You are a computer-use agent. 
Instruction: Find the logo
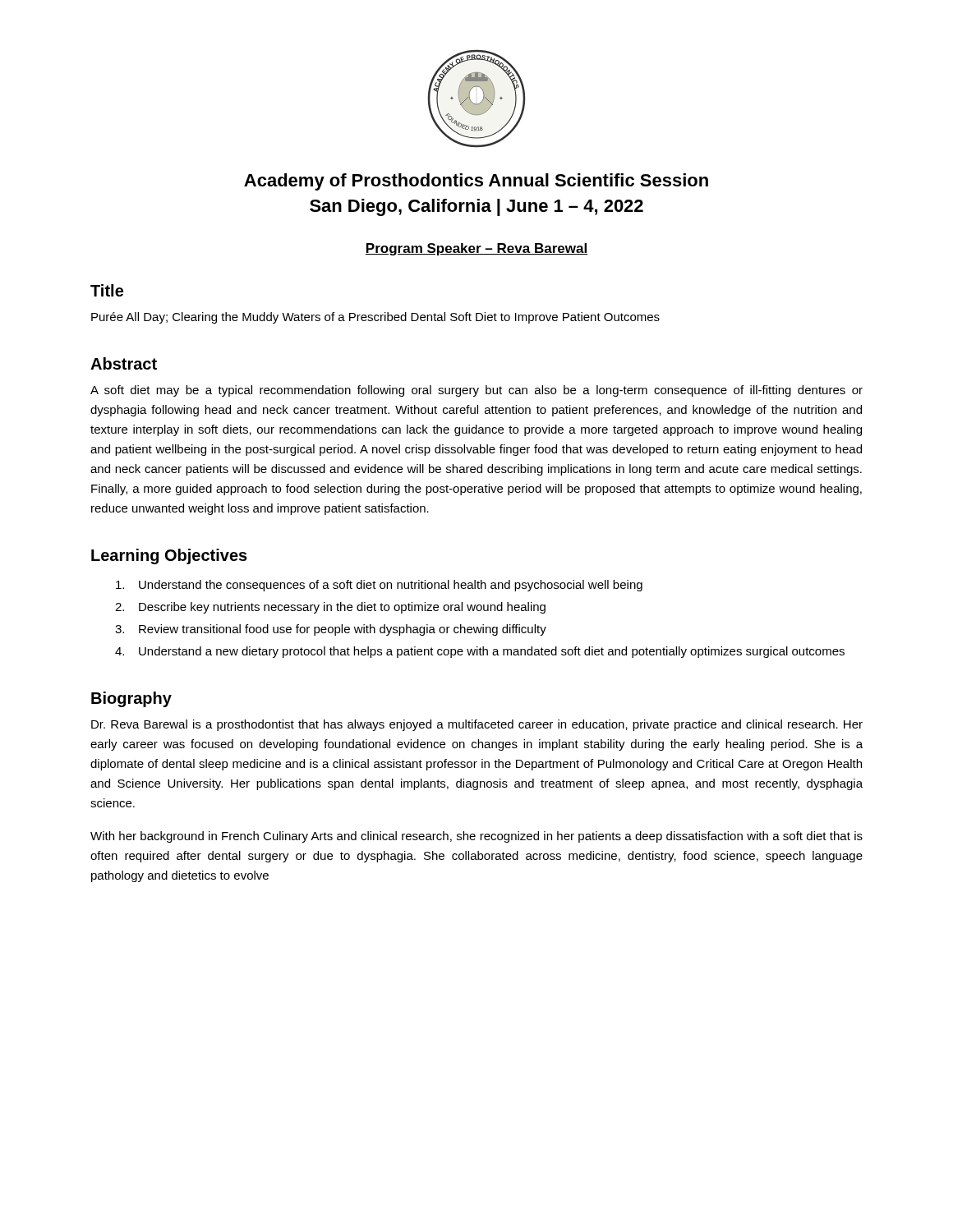[x=476, y=100]
